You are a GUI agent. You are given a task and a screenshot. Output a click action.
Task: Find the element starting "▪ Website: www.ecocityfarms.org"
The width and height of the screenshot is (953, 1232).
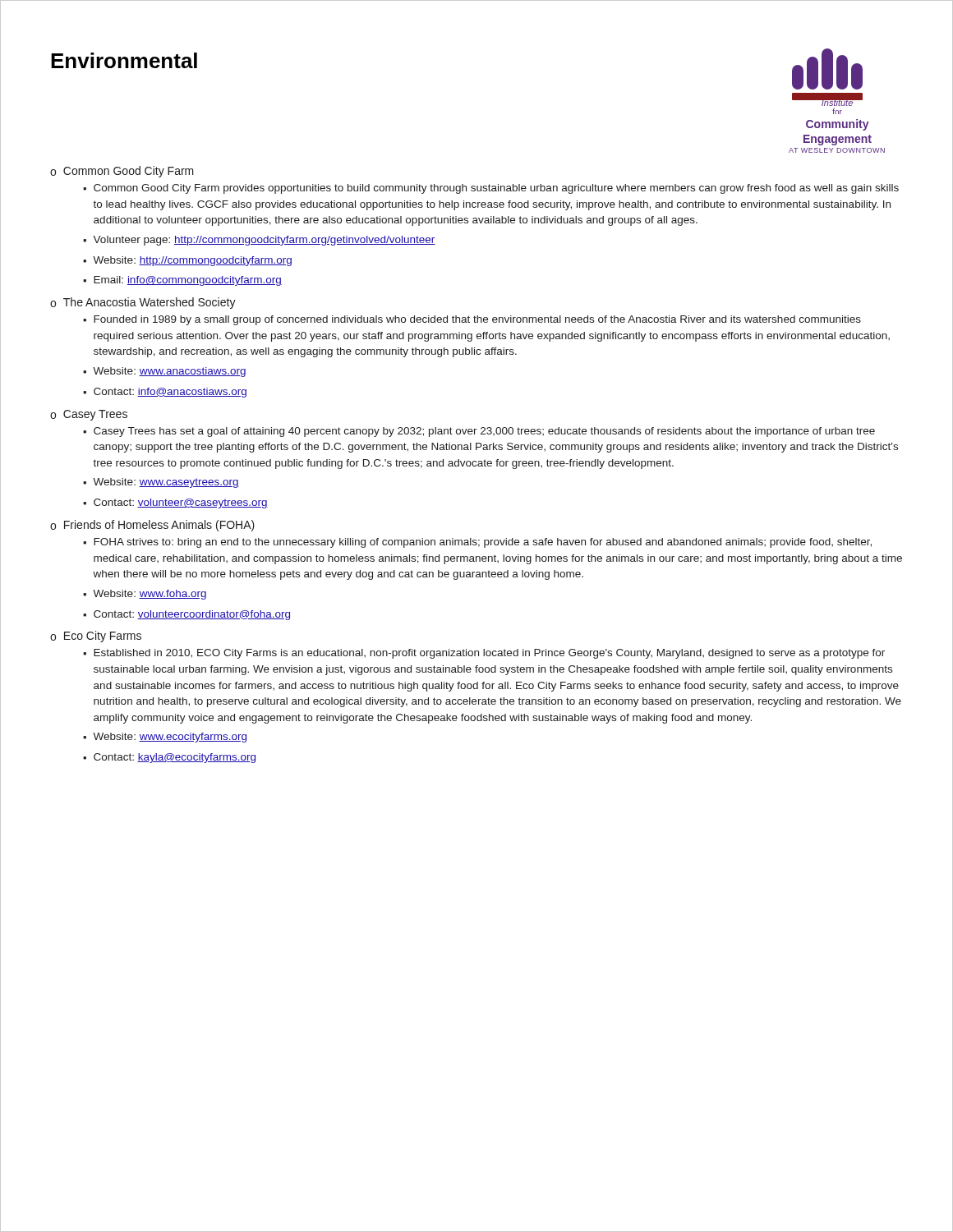[x=165, y=737]
